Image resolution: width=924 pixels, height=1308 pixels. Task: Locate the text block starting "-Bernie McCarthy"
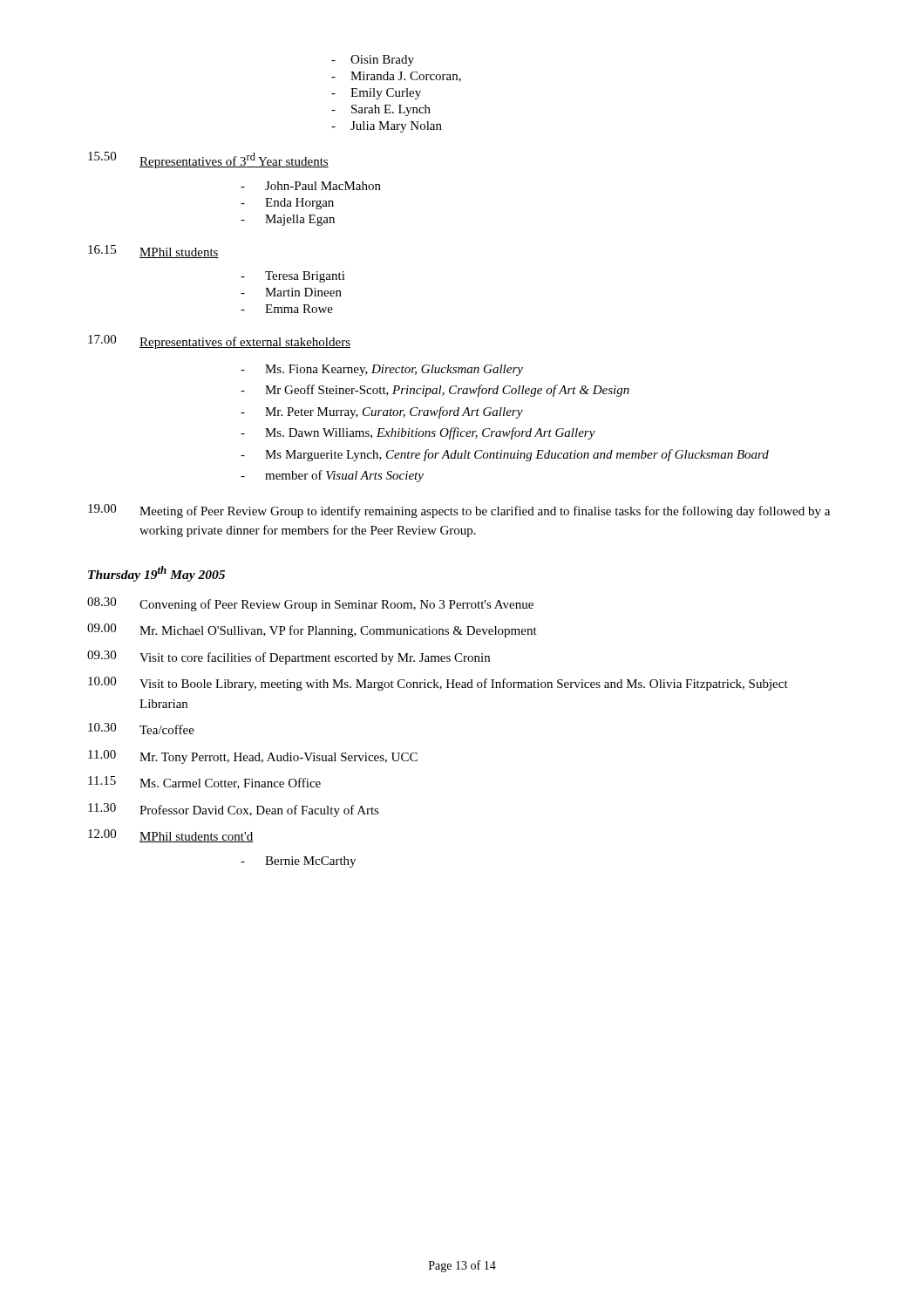[x=296, y=861]
